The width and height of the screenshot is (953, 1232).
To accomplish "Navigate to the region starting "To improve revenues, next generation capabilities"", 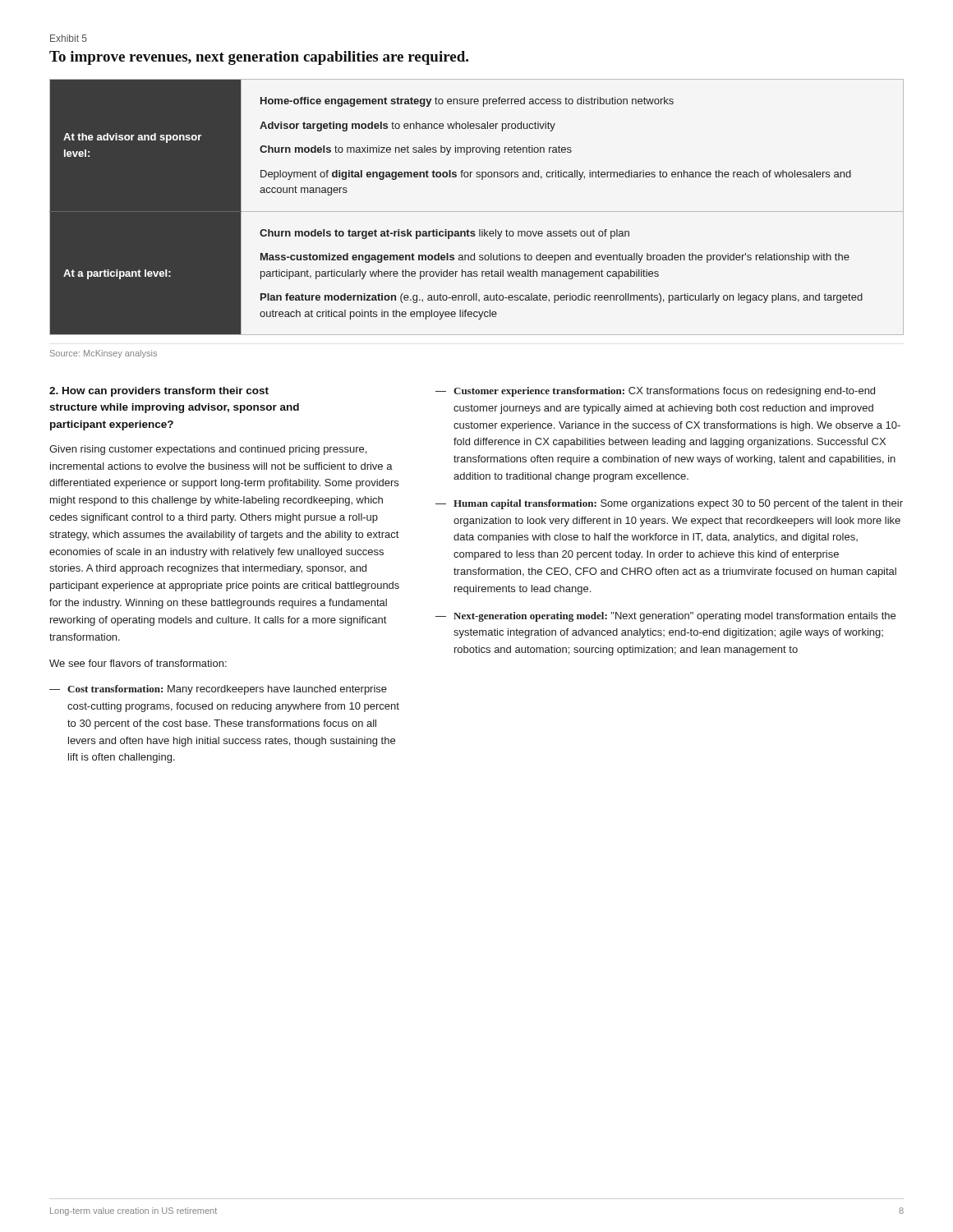I will point(259,56).
